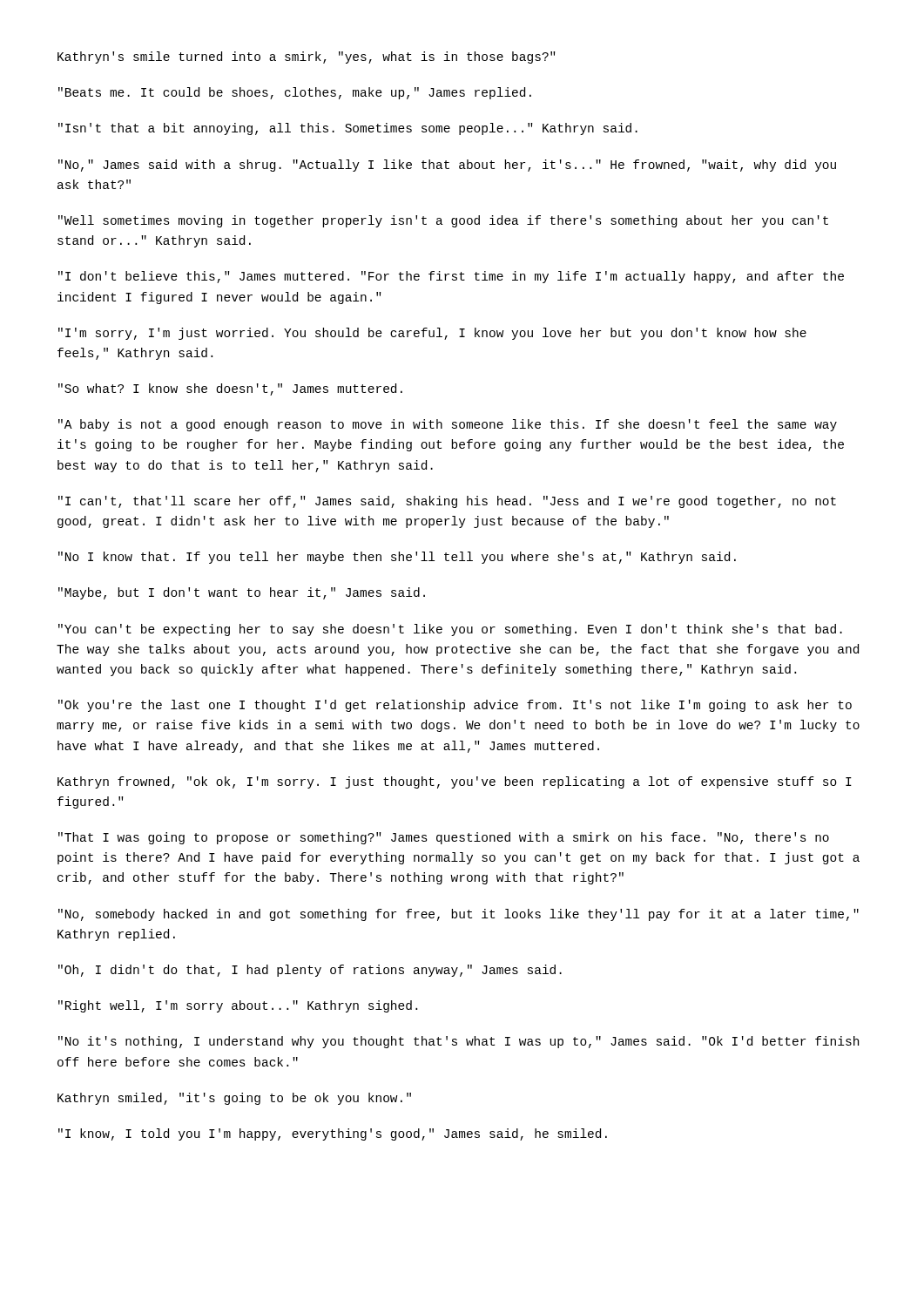Where is the passage that starts "Kathryn frowned, "ok ok,"?
The height and width of the screenshot is (1307, 924).
454,792
